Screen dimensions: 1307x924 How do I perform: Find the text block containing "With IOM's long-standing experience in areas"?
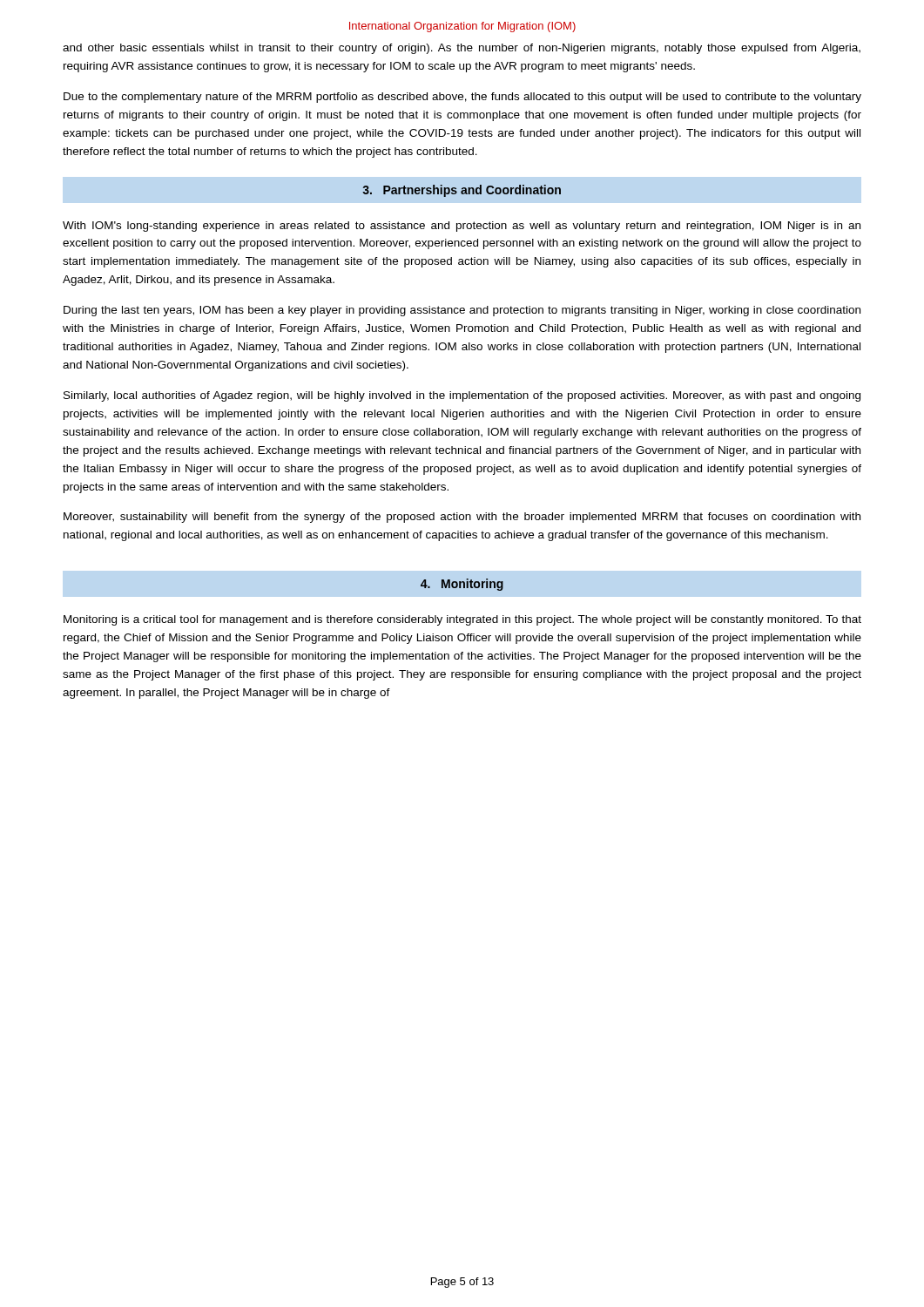pos(462,252)
